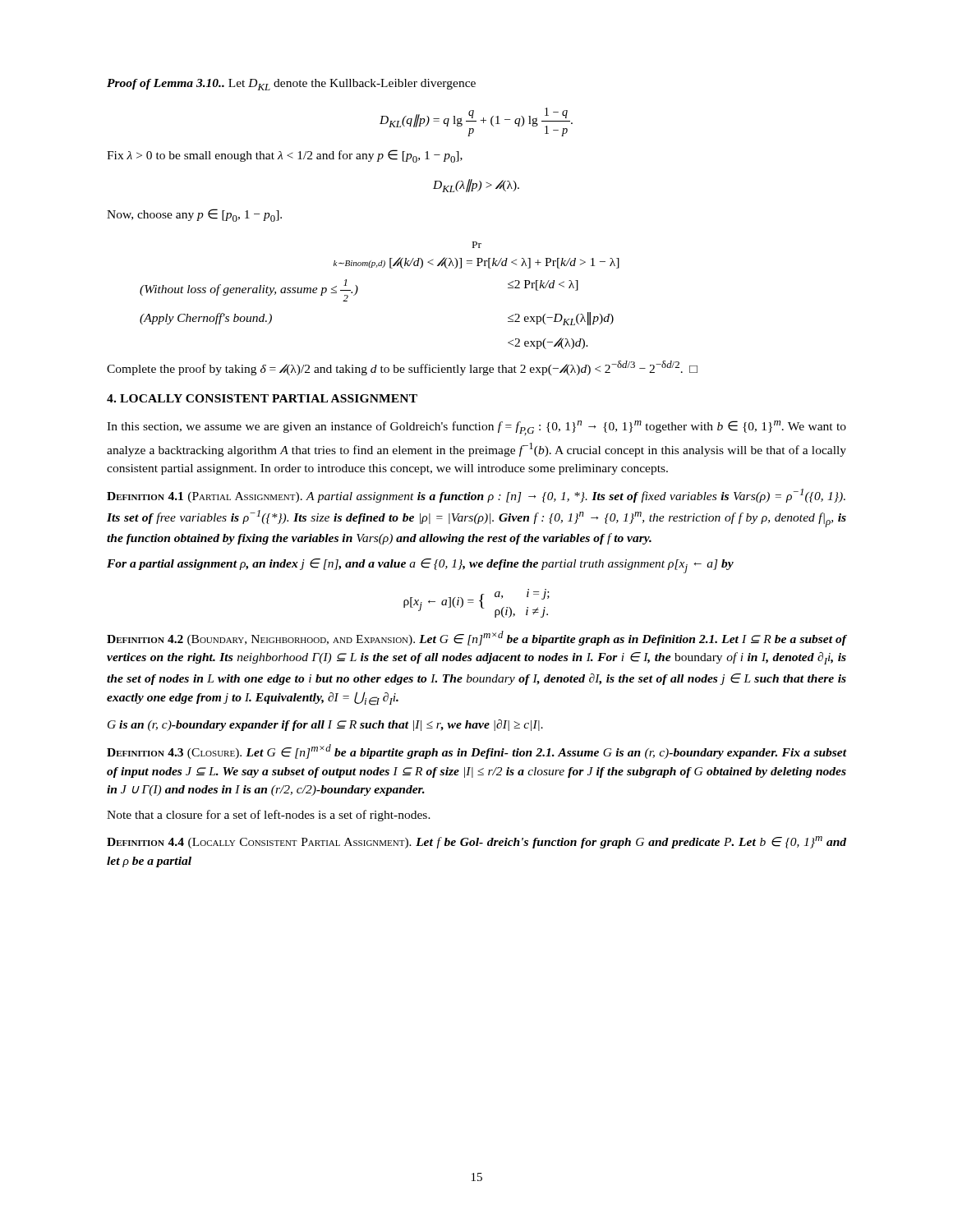Select the text block containing "Complete the proof by"

click(402, 367)
